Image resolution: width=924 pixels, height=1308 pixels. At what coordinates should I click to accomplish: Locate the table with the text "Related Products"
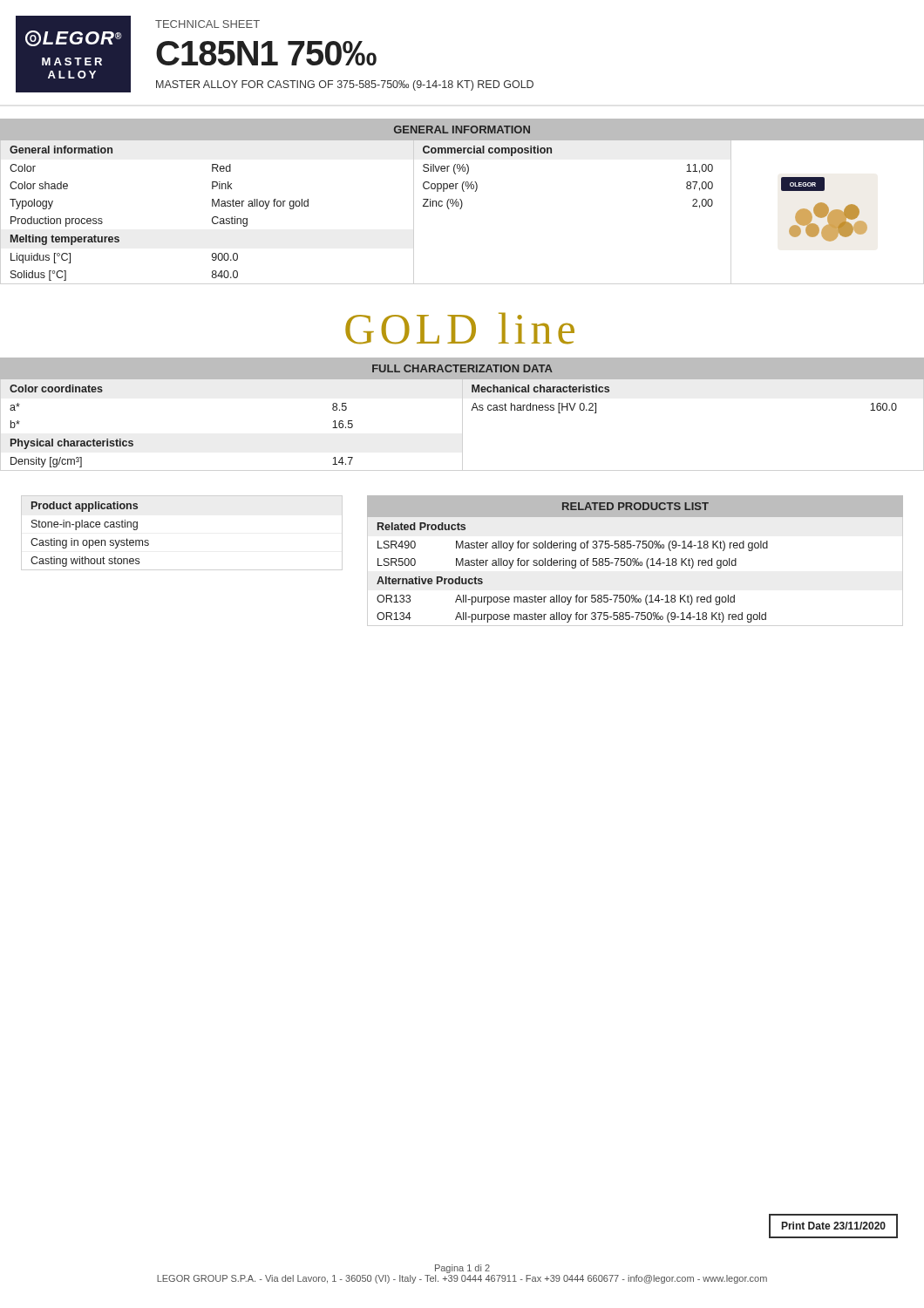pyautogui.click(x=635, y=572)
